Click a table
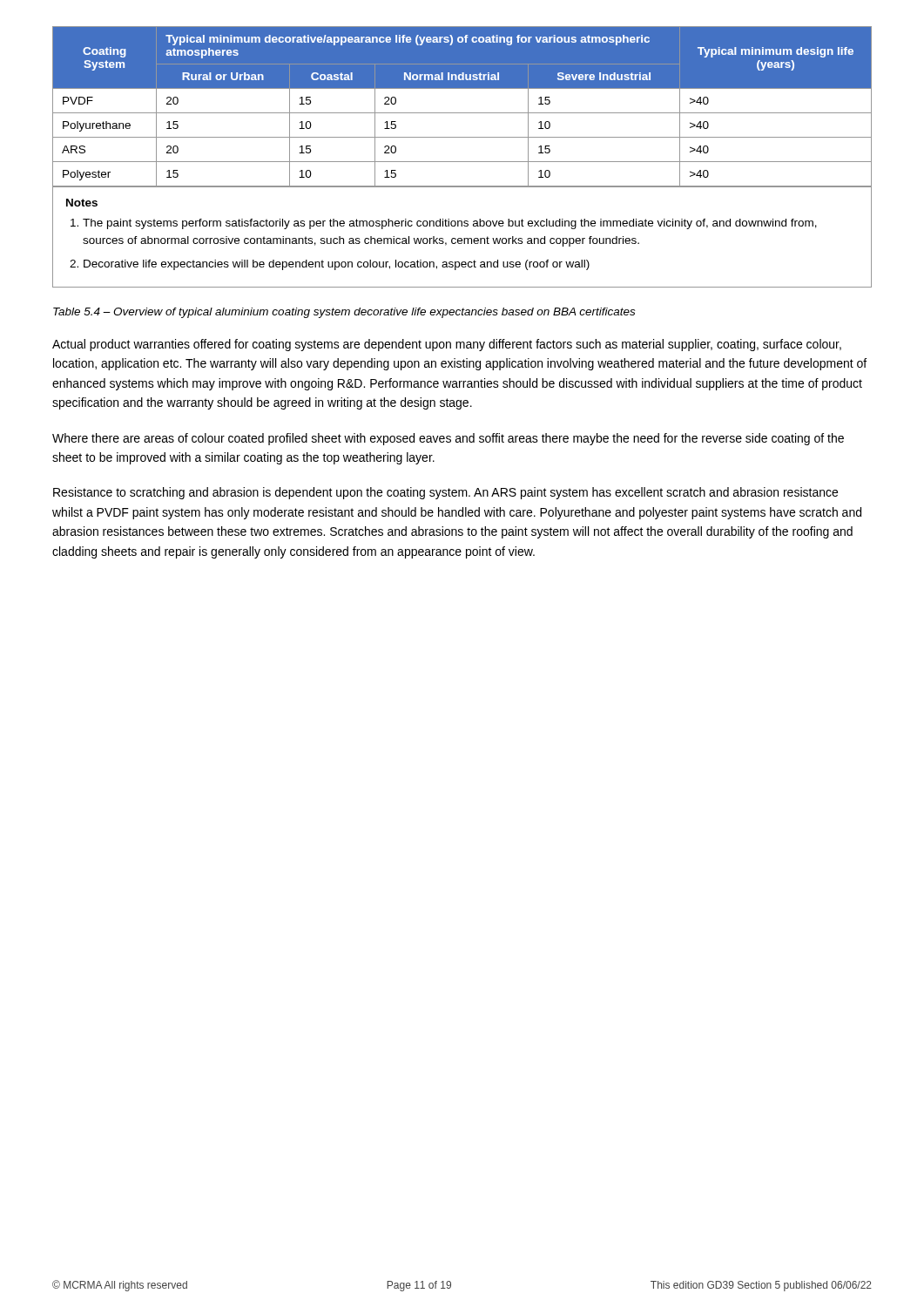The image size is (924, 1307). 462,157
